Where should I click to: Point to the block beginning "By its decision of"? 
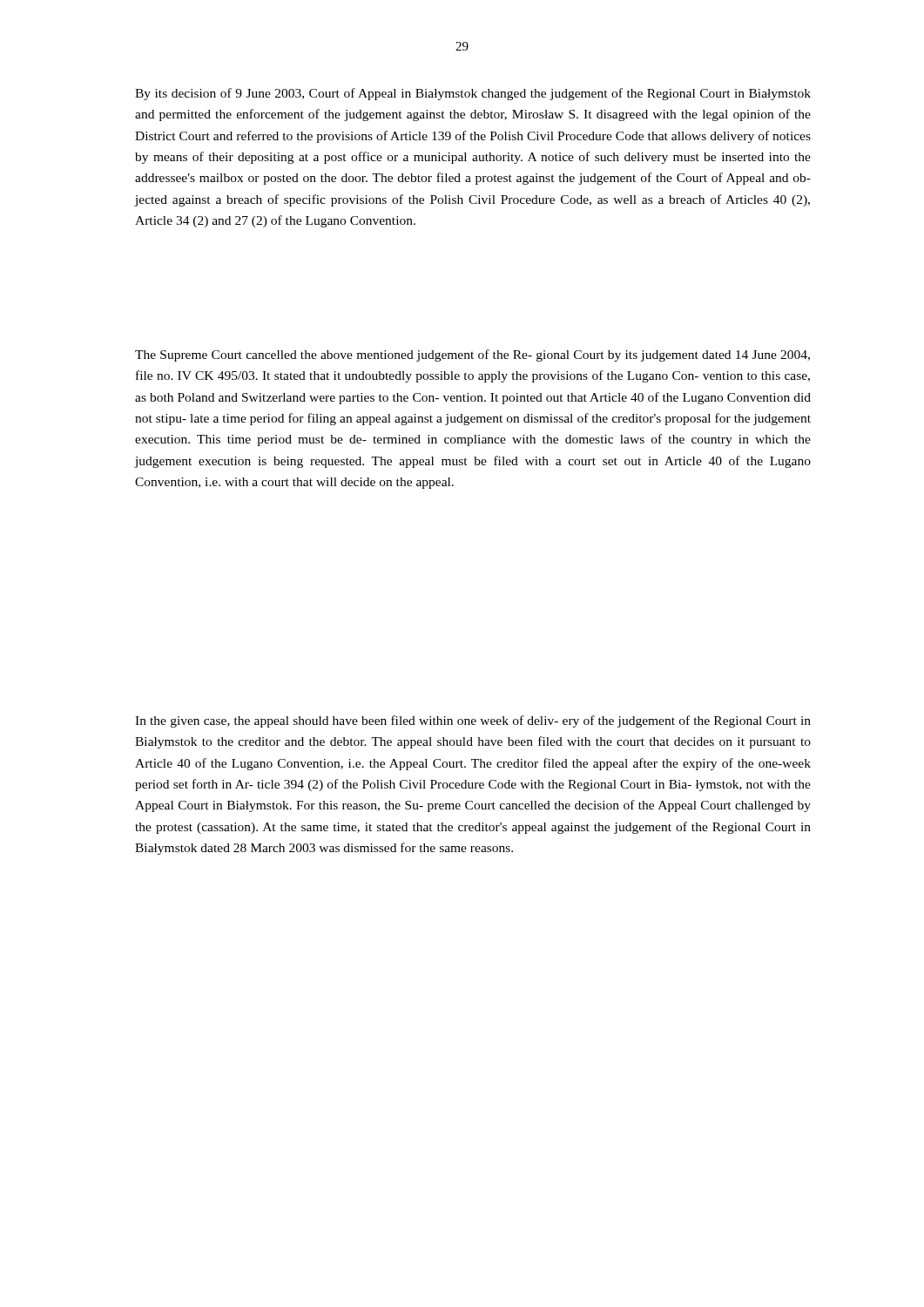point(473,156)
